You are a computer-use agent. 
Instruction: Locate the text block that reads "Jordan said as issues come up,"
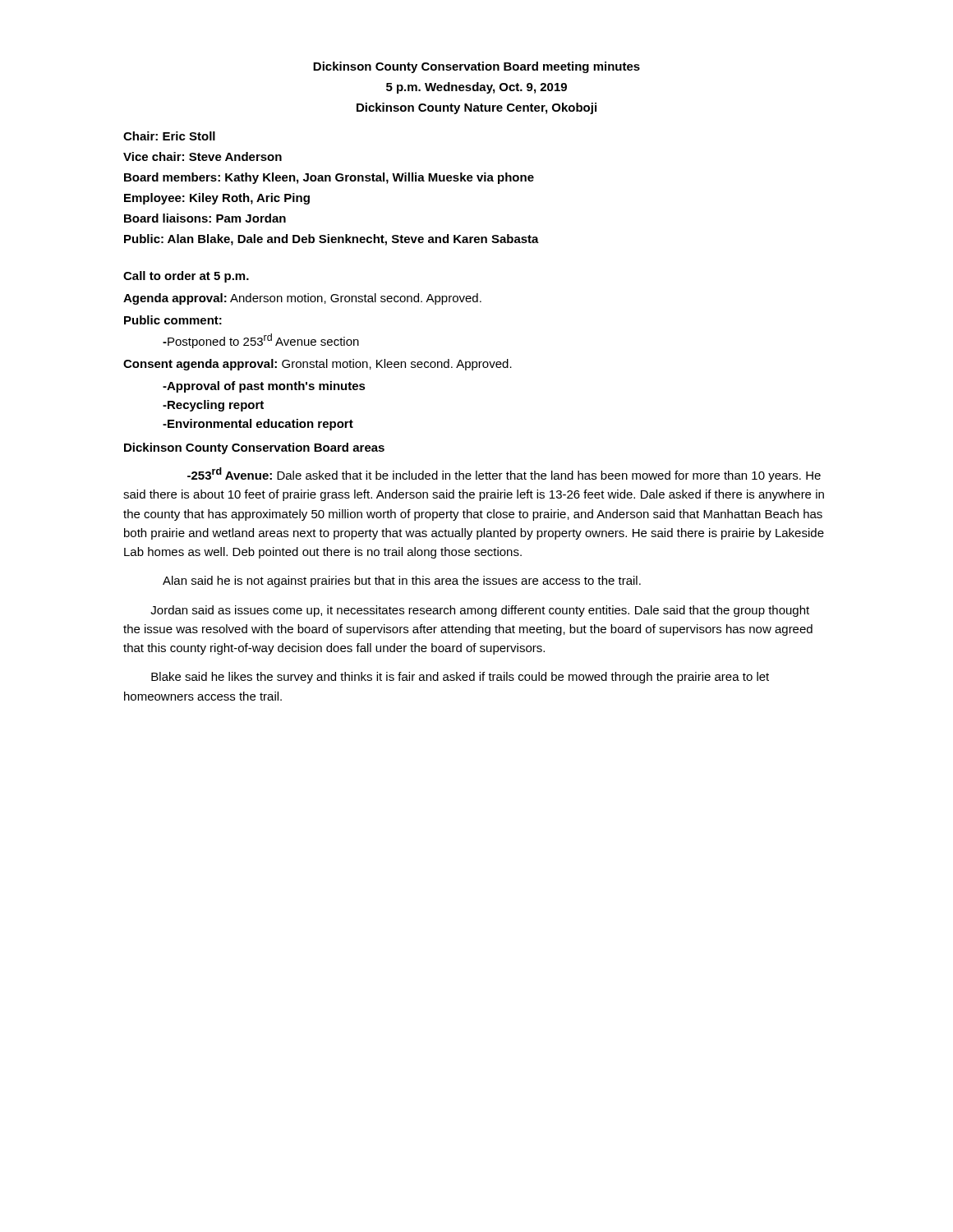[468, 629]
